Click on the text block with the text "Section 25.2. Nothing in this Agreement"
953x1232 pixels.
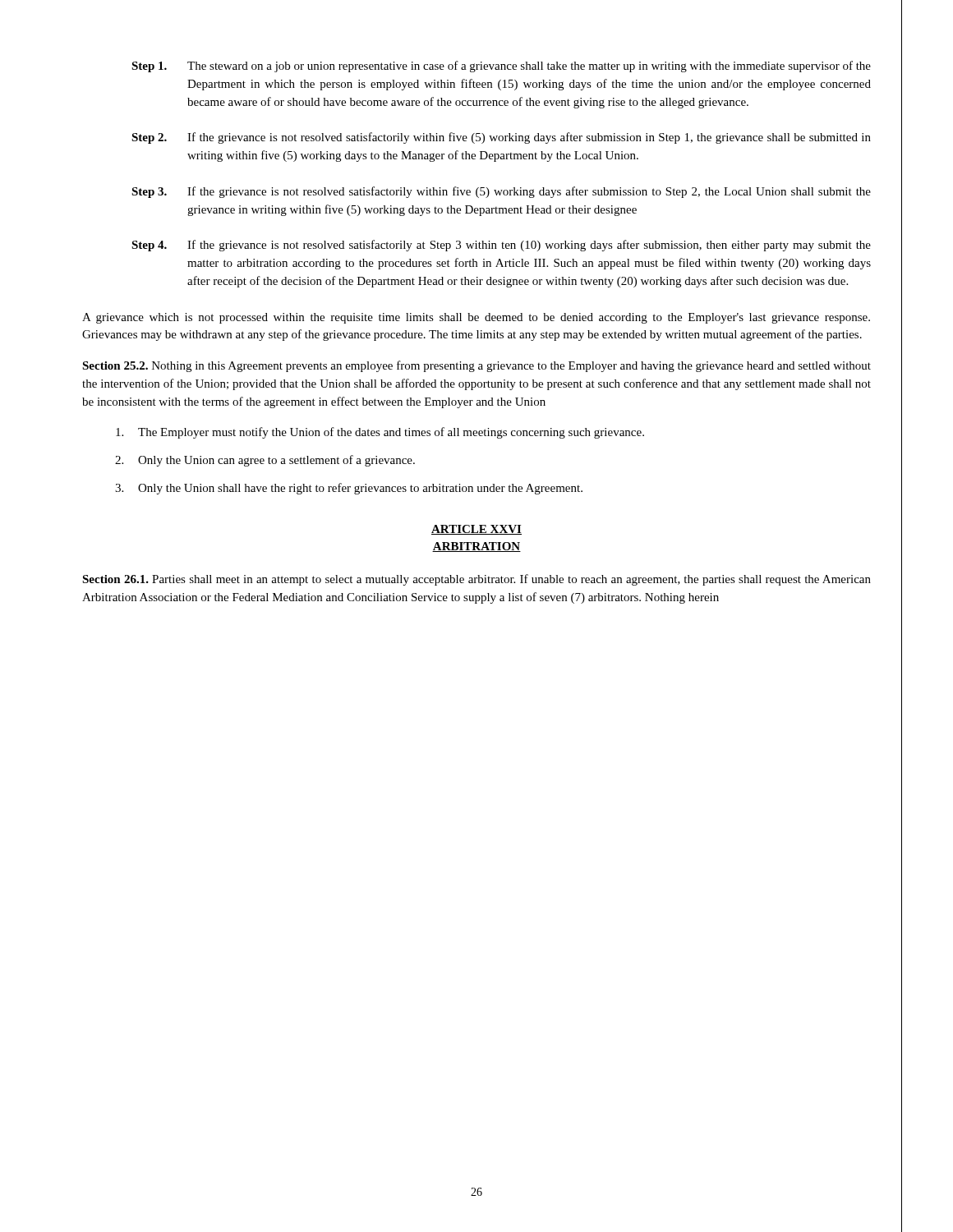[476, 383]
